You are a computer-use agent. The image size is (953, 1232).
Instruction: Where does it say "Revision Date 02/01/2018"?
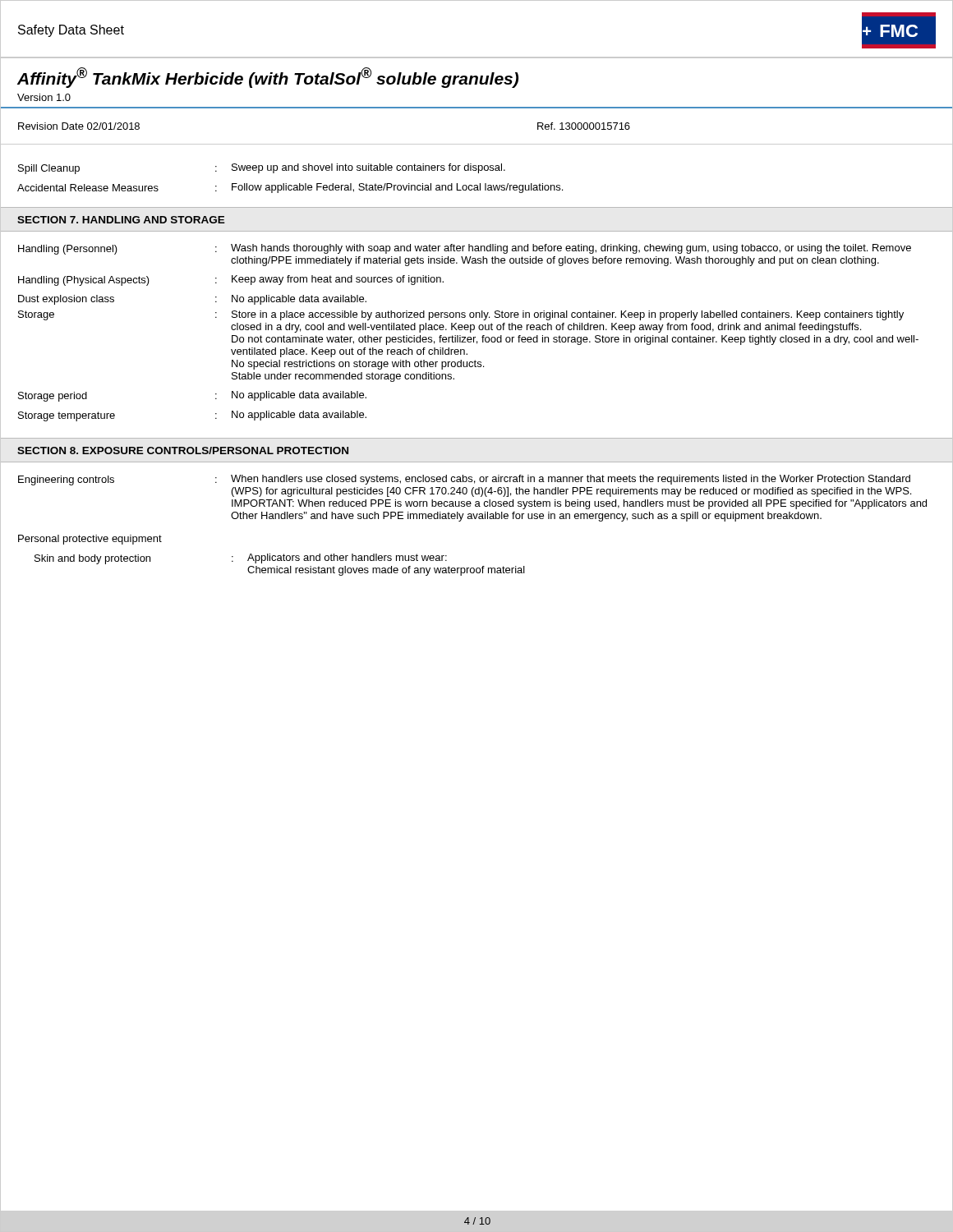tap(79, 126)
